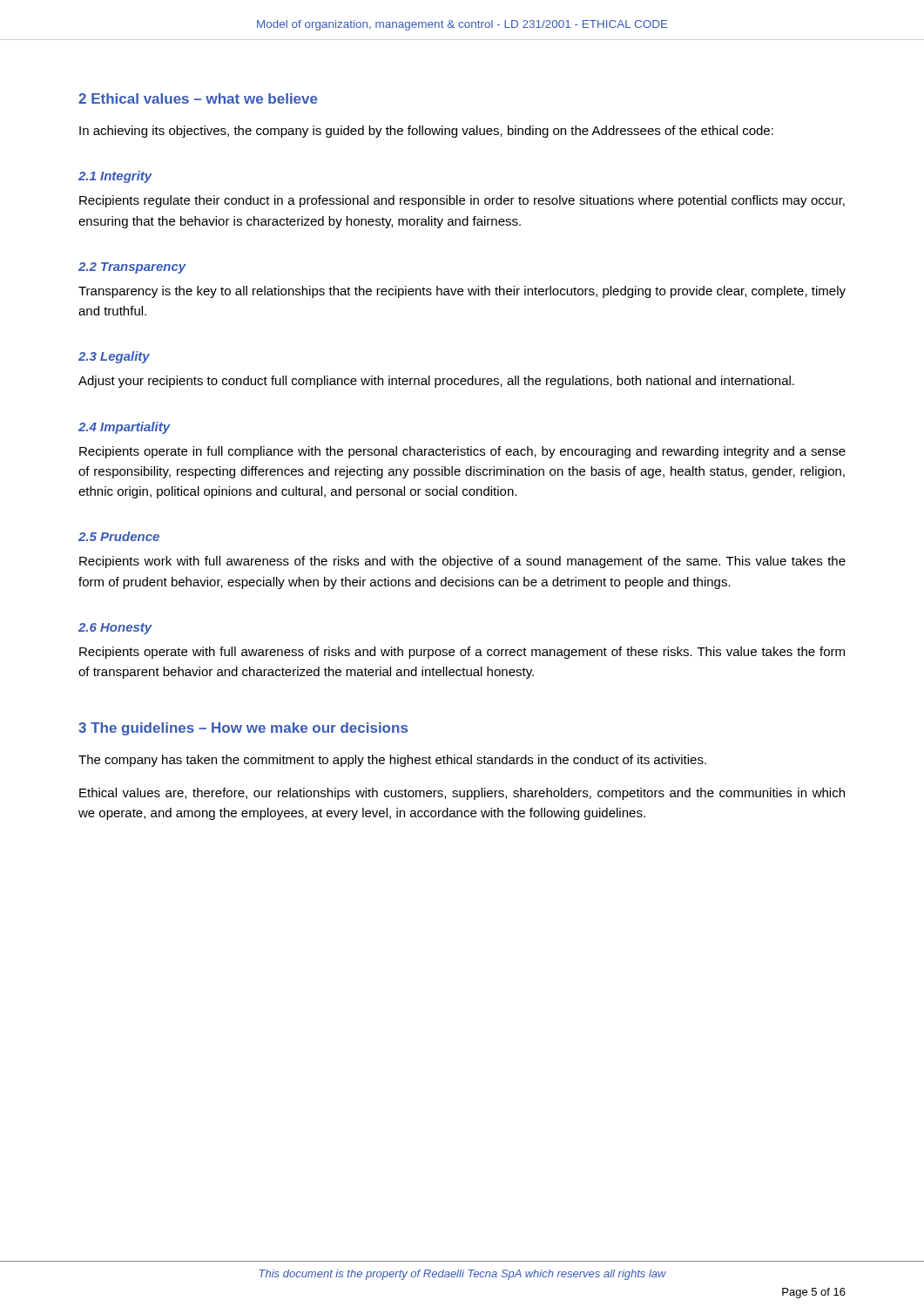The image size is (924, 1307).
Task: Click on the text block with the text "Ethical values are, therefore, our"
Action: pyautogui.click(x=462, y=802)
